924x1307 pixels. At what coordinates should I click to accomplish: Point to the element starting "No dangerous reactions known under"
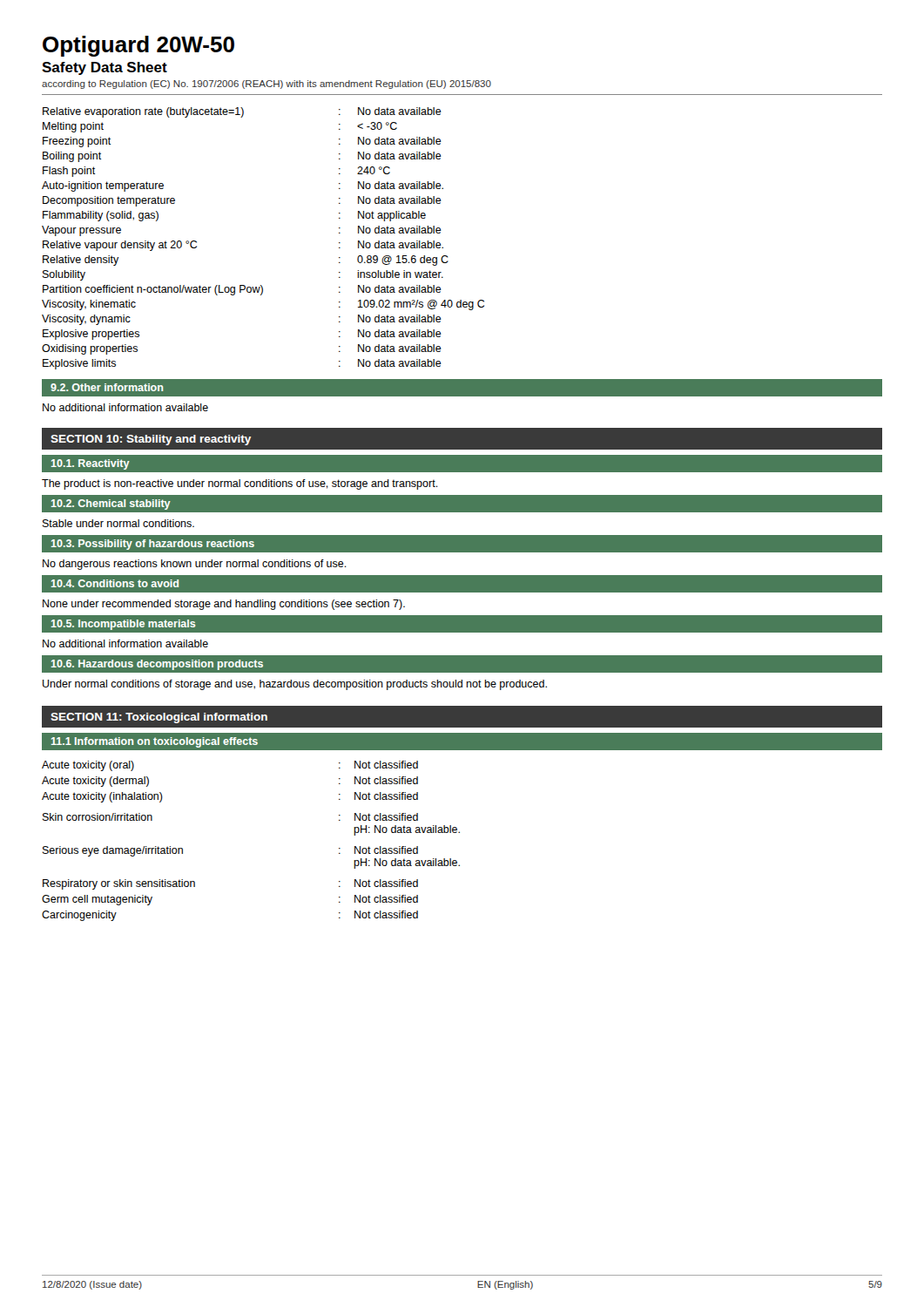[x=194, y=564]
